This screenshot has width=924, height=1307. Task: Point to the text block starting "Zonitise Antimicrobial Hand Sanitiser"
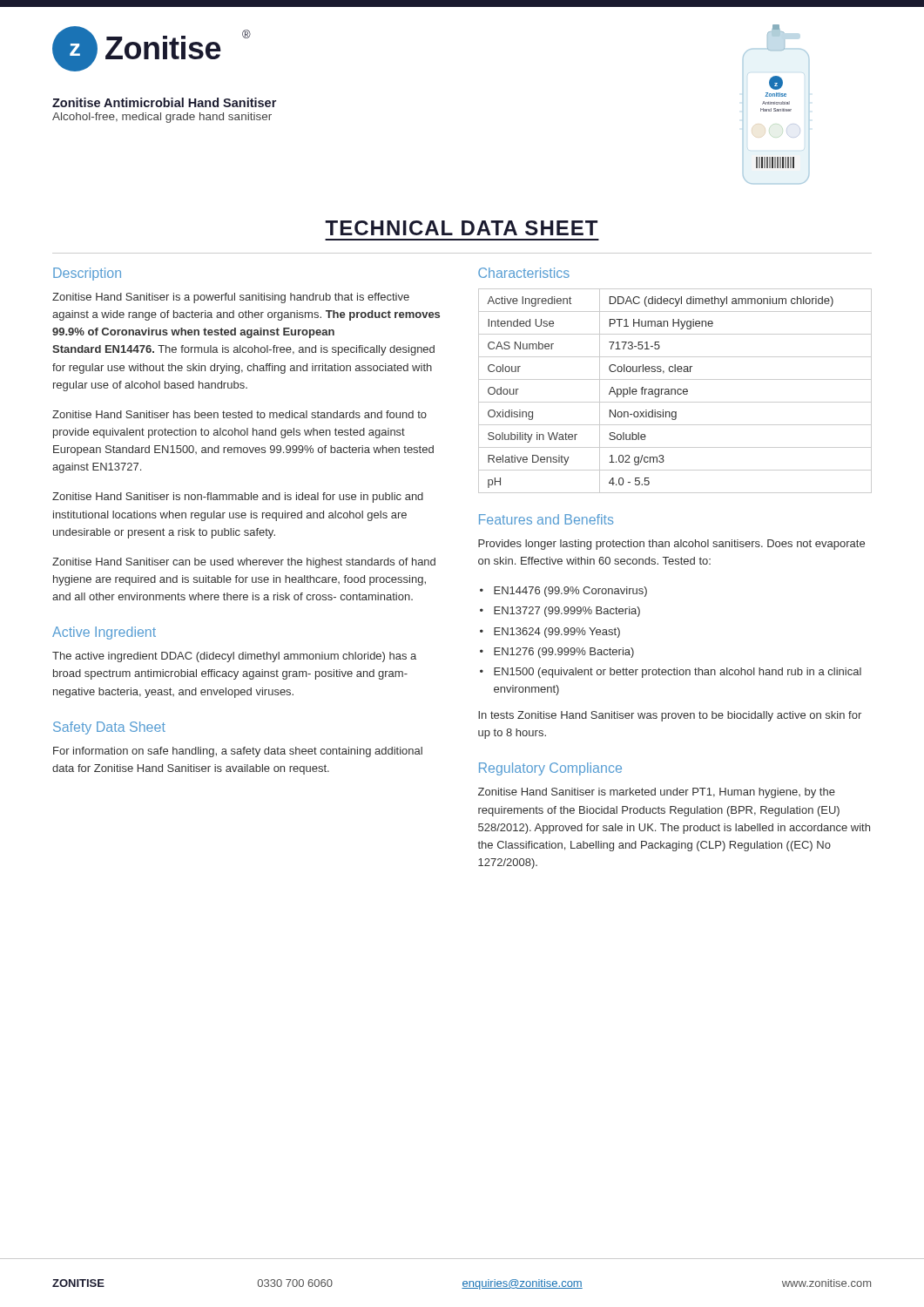point(164,109)
